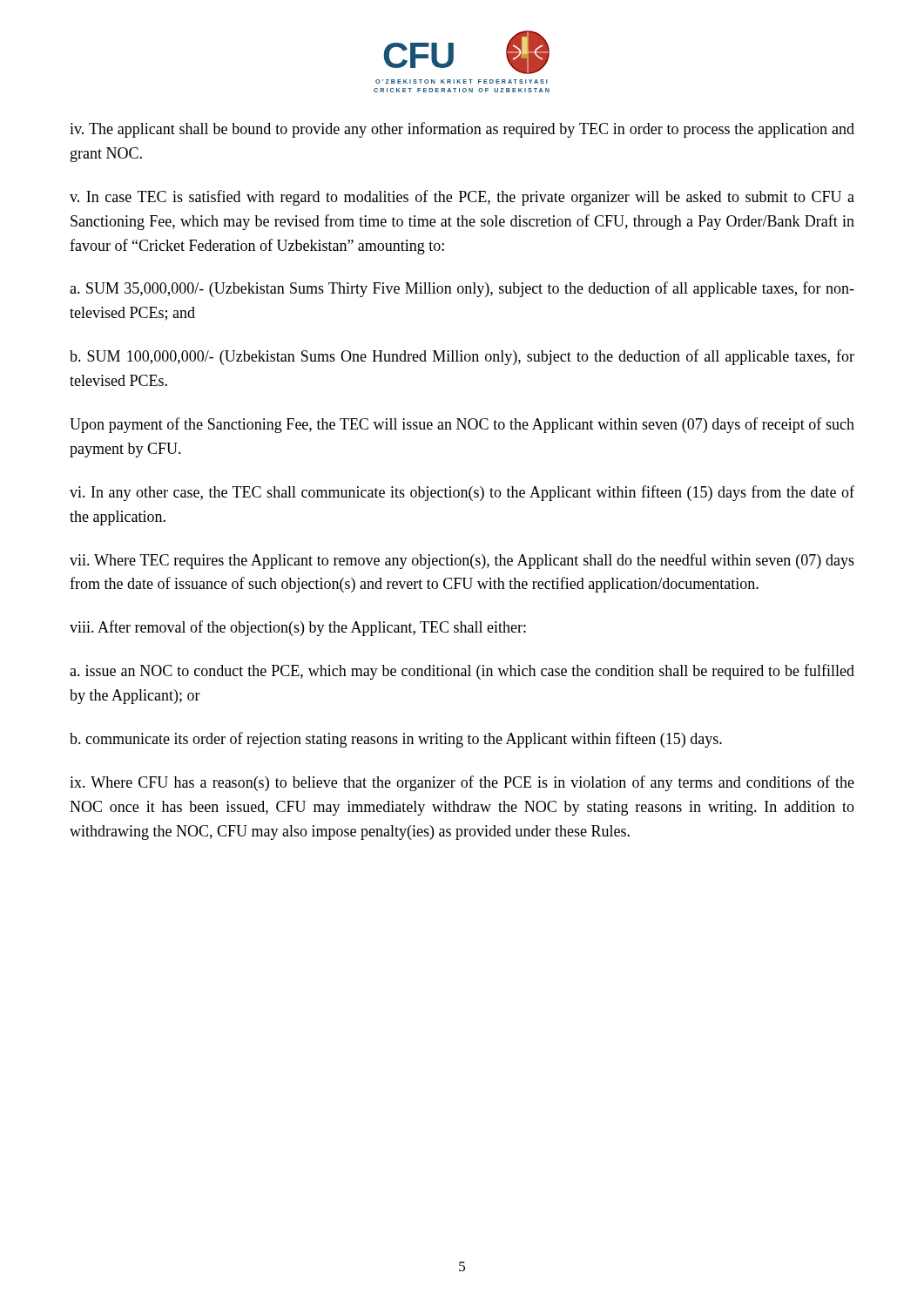Where is the passage that starts "vii. Where TEC"?
The height and width of the screenshot is (1307, 924).
(462, 572)
